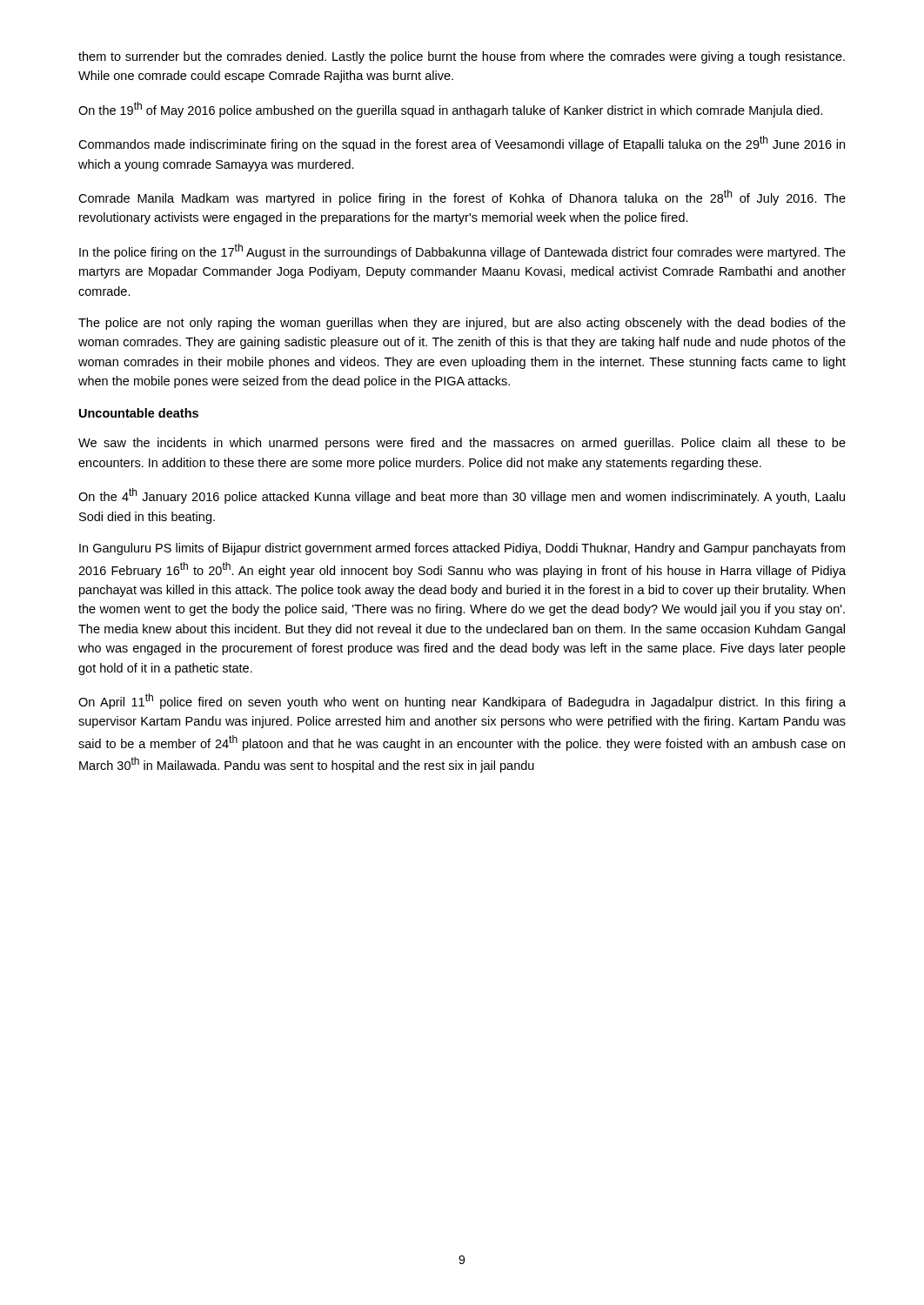Where is the passage that starts "Commandos made indiscriminate firing on the"?
Viewport: 924px width, 1305px height.
[x=462, y=153]
